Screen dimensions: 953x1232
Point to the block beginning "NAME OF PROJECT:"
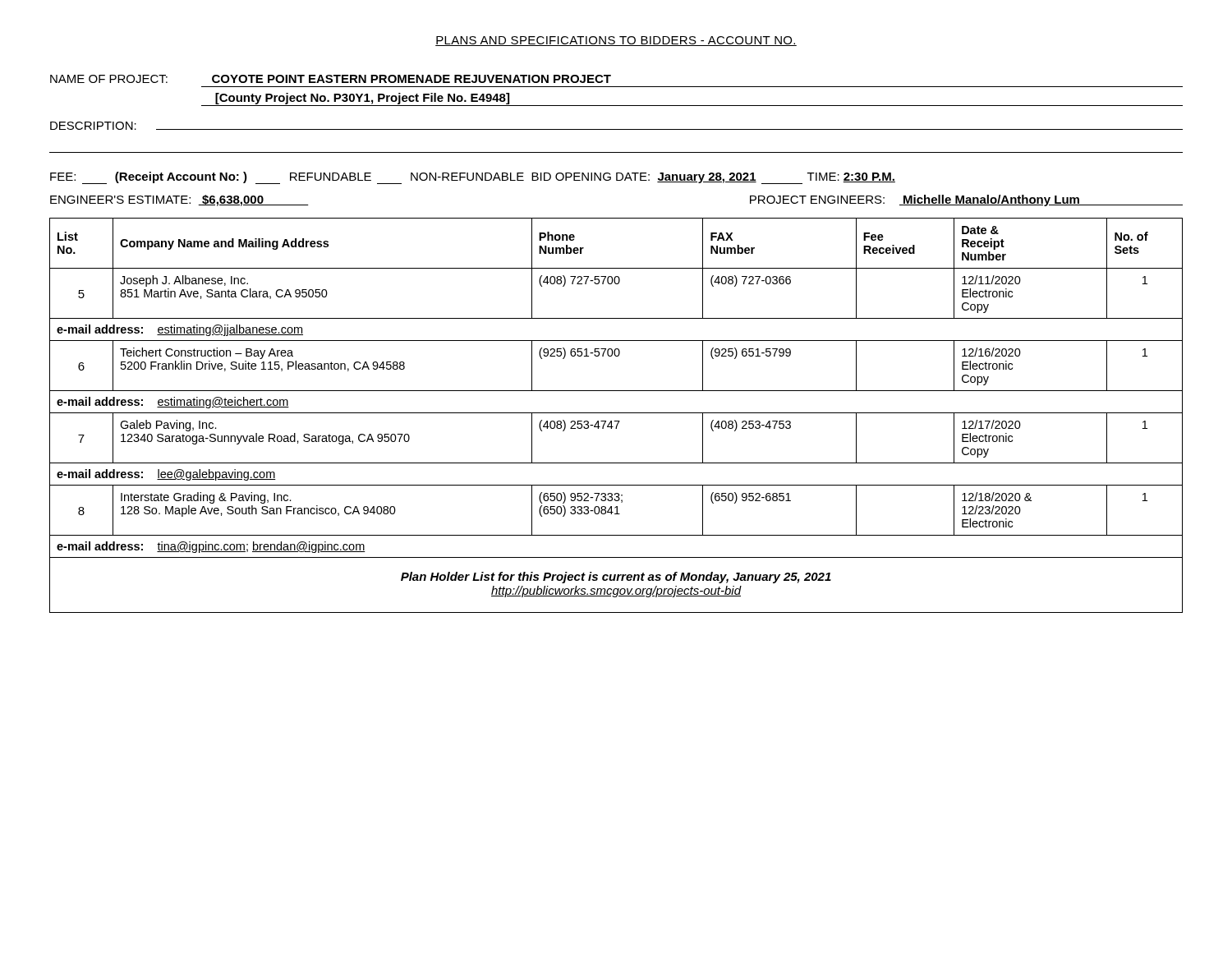[x=616, y=89]
